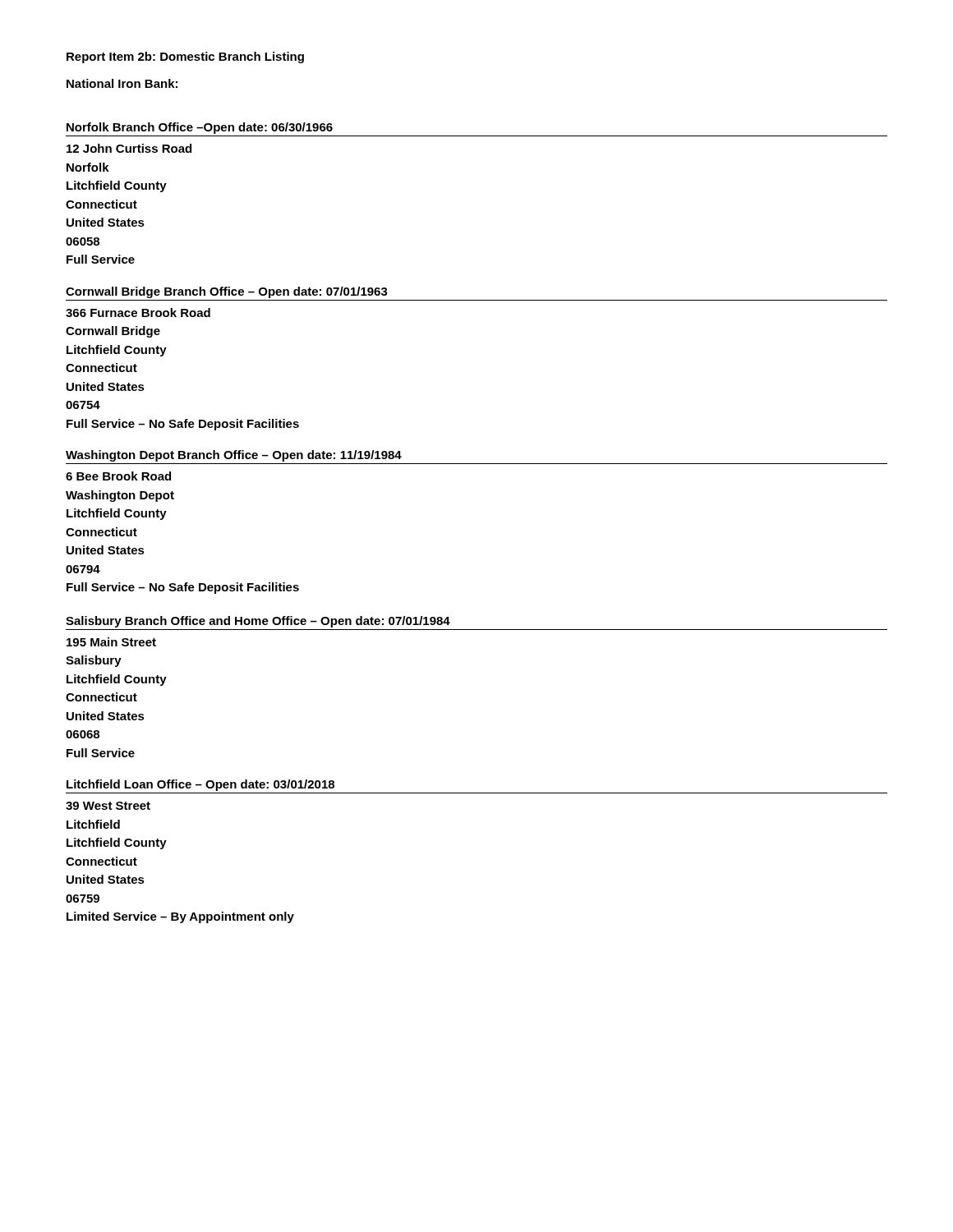953x1232 pixels.
Task: Where is the section header that starts "Litchfield Loan Office –"?
Action: click(x=476, y=785)
